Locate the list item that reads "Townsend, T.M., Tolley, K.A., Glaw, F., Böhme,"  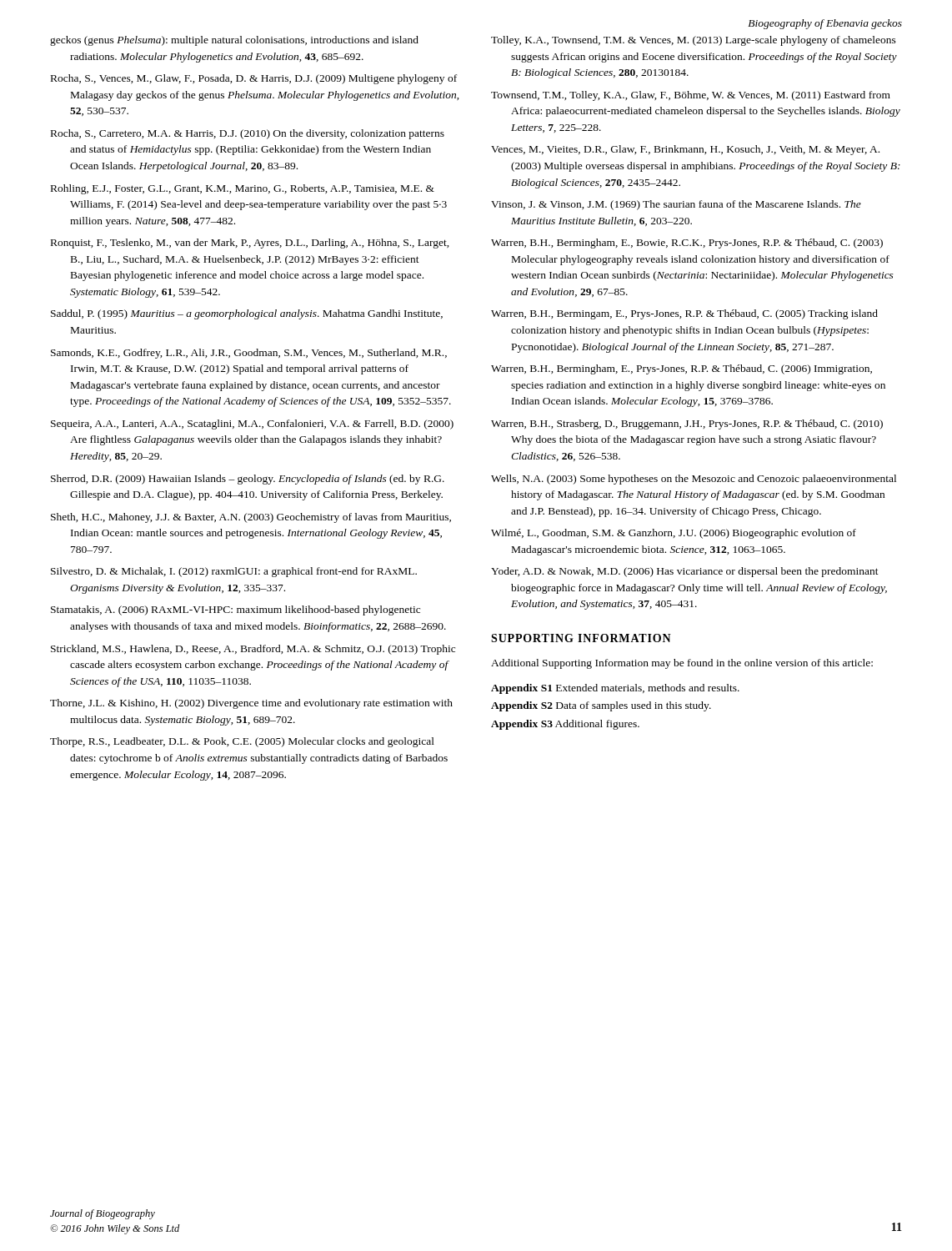tap(696, 111)
